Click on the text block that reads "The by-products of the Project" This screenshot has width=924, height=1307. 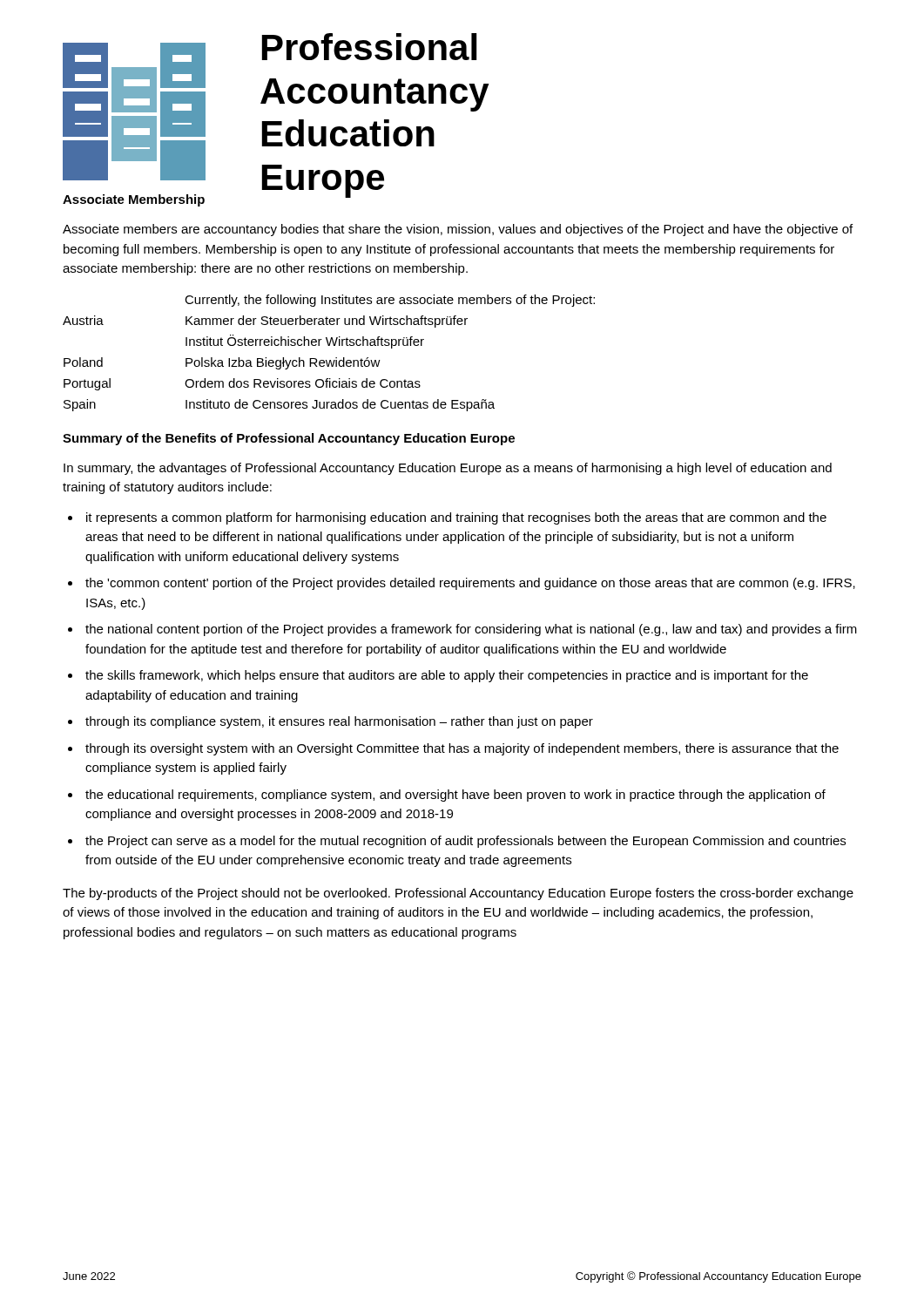click(x=462, y=913)
